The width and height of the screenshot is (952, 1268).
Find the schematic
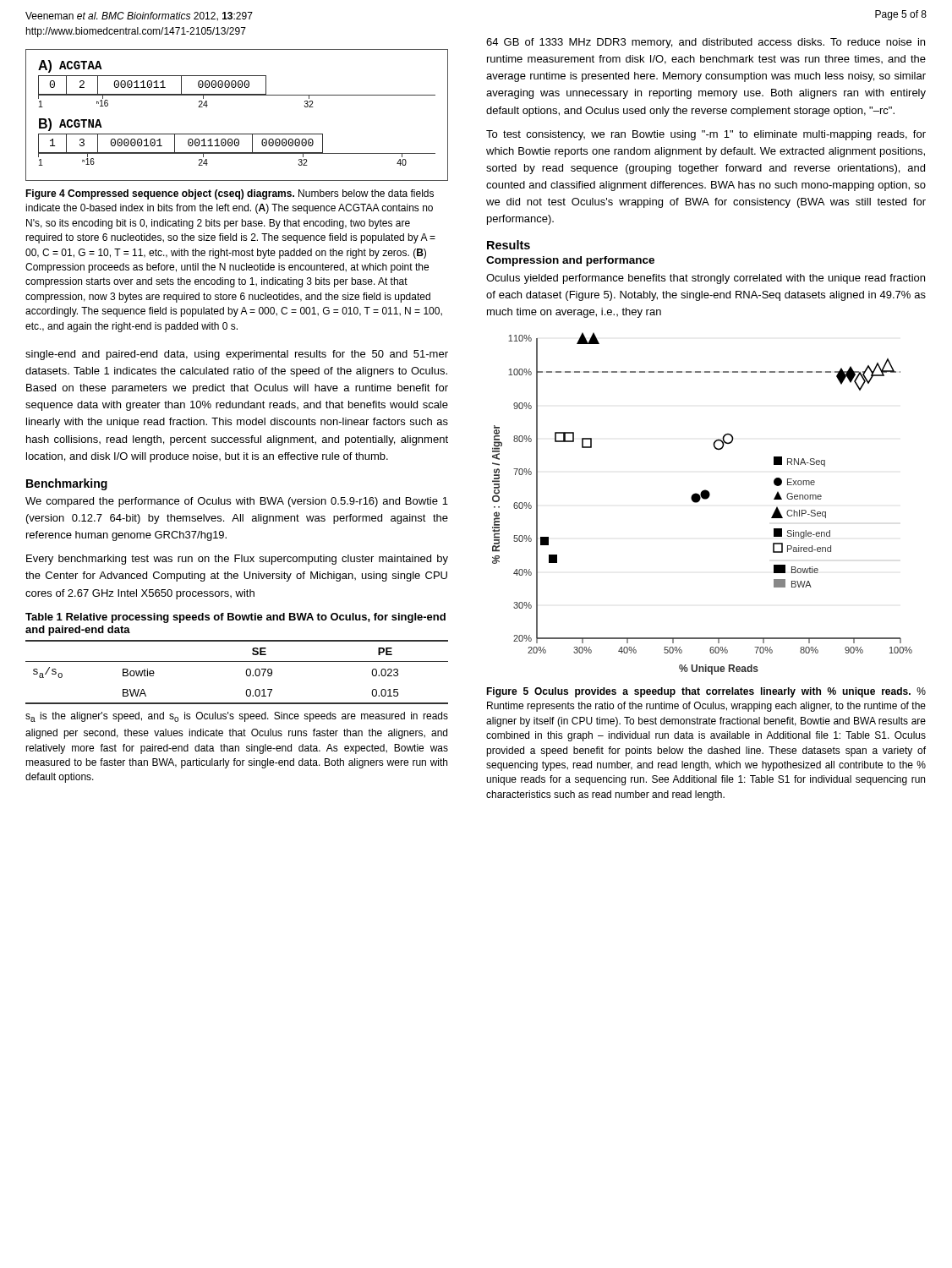237,115
